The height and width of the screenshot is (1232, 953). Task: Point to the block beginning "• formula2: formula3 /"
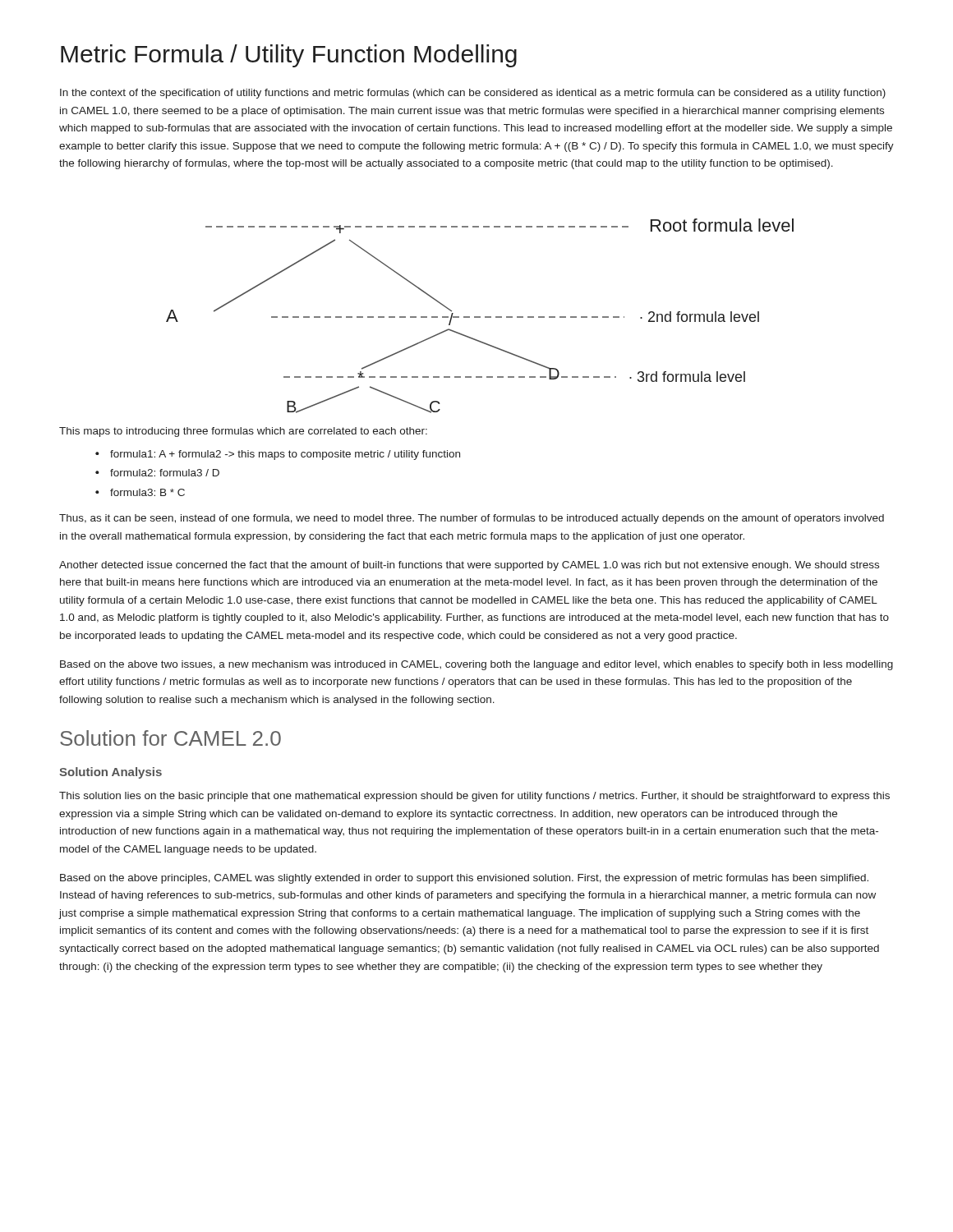(x=158, y=473)
